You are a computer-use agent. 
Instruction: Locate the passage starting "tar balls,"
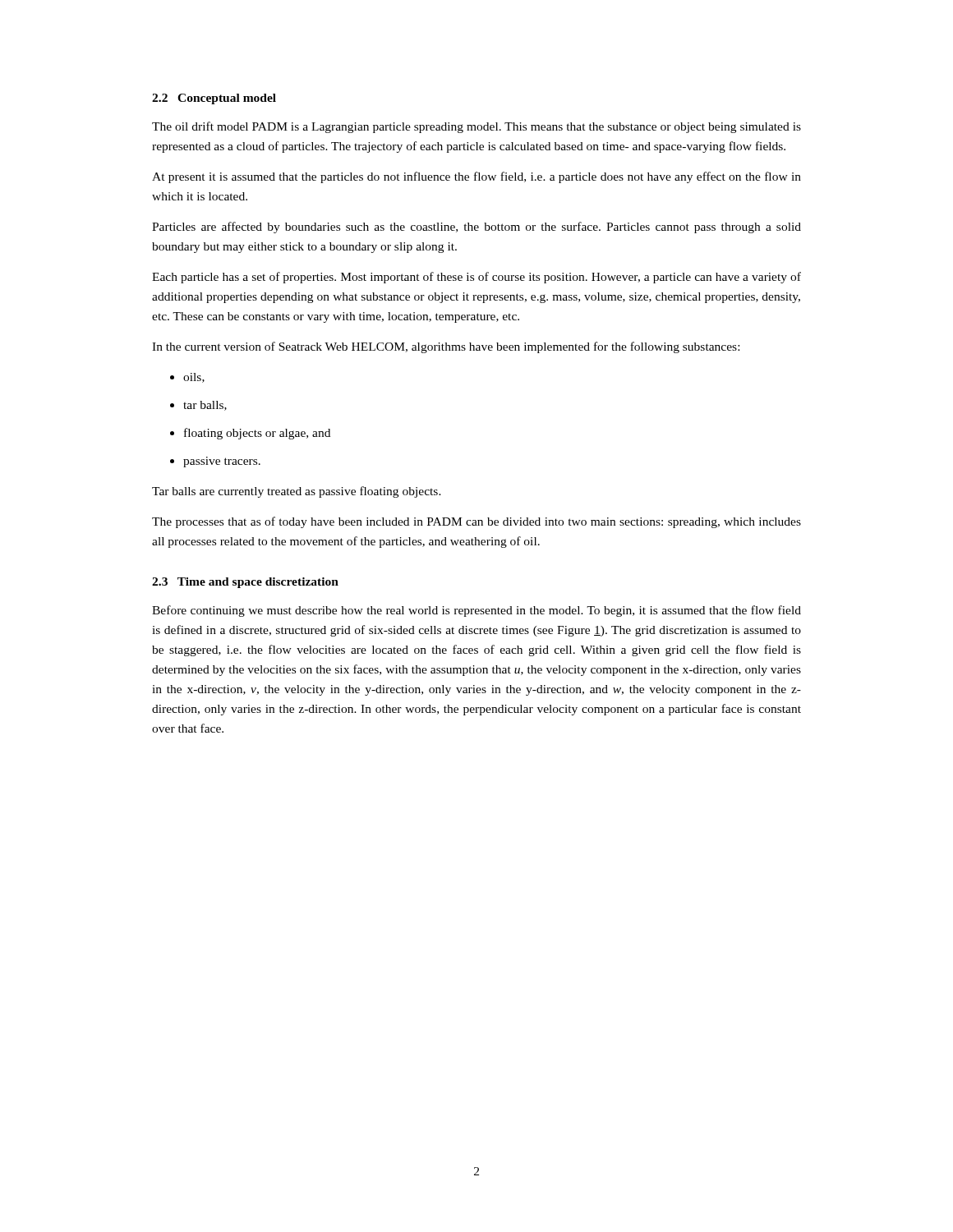tap(205, 405)
